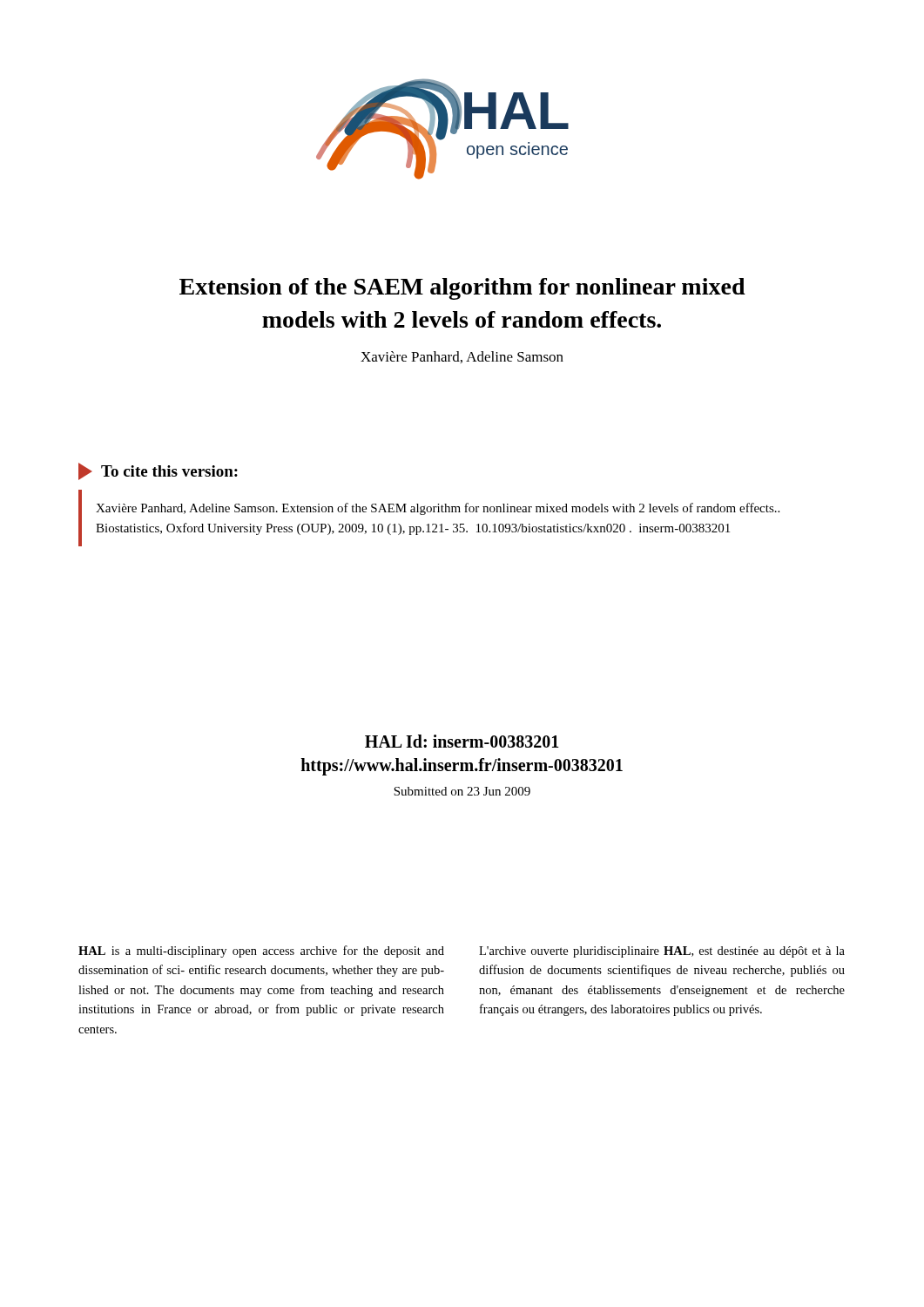Click on the text block with the text "Xavière Panhard, Adeline Samson. Extension of"

click(438, 518)
